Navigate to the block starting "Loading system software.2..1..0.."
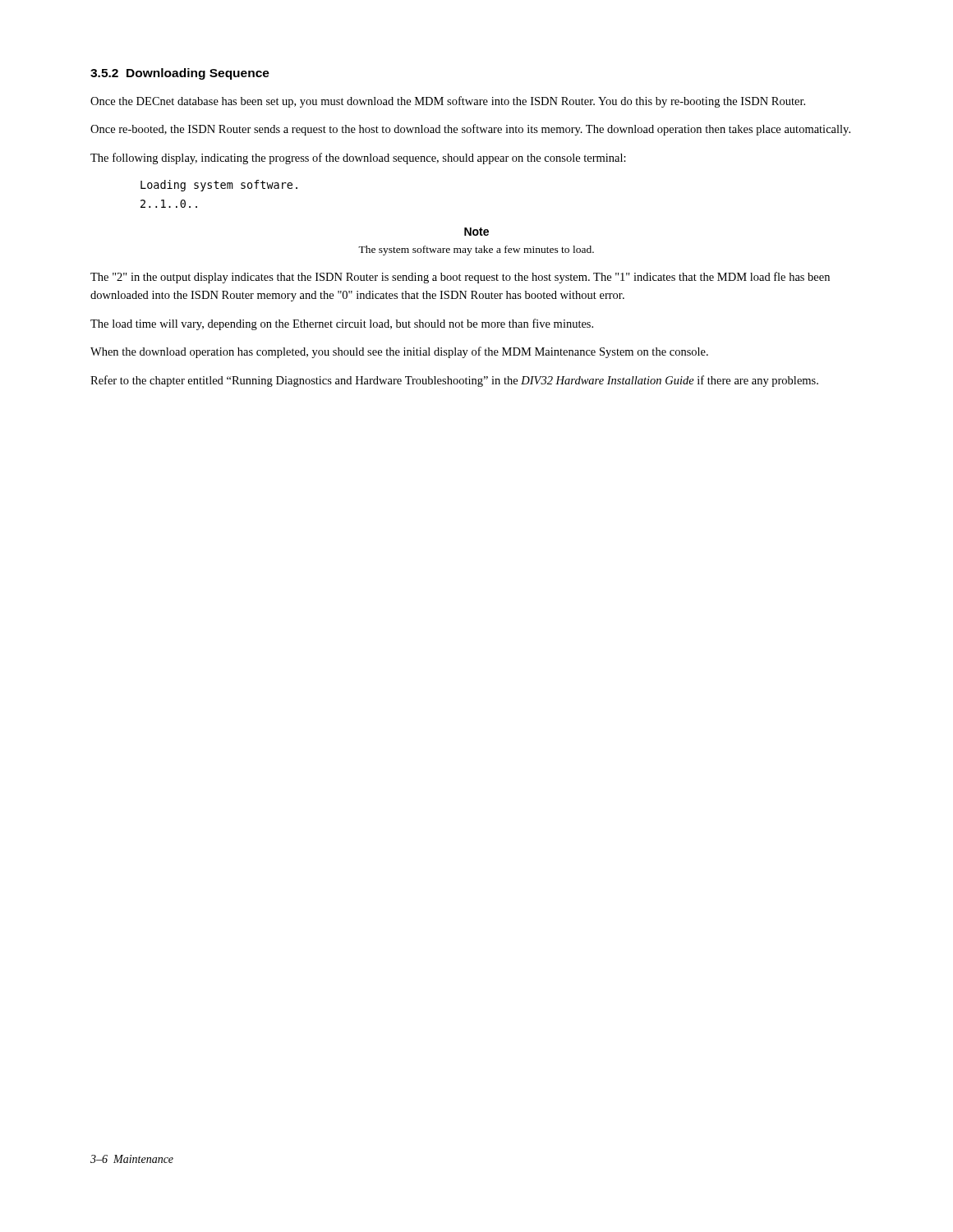 pos(220,194)
